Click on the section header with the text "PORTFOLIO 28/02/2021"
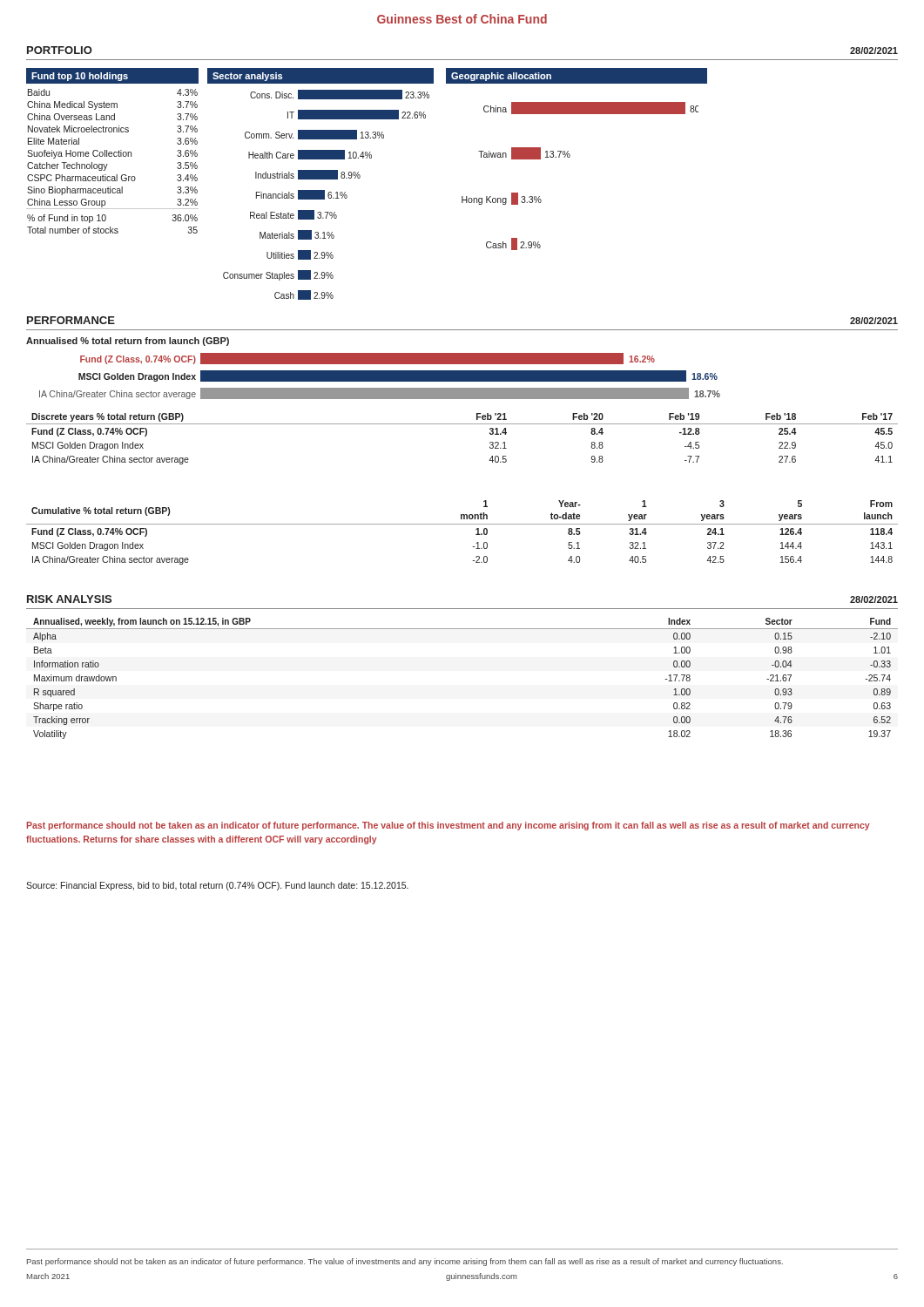The width and height of the screenshot is (924, 1307). [x=462, y=52]
